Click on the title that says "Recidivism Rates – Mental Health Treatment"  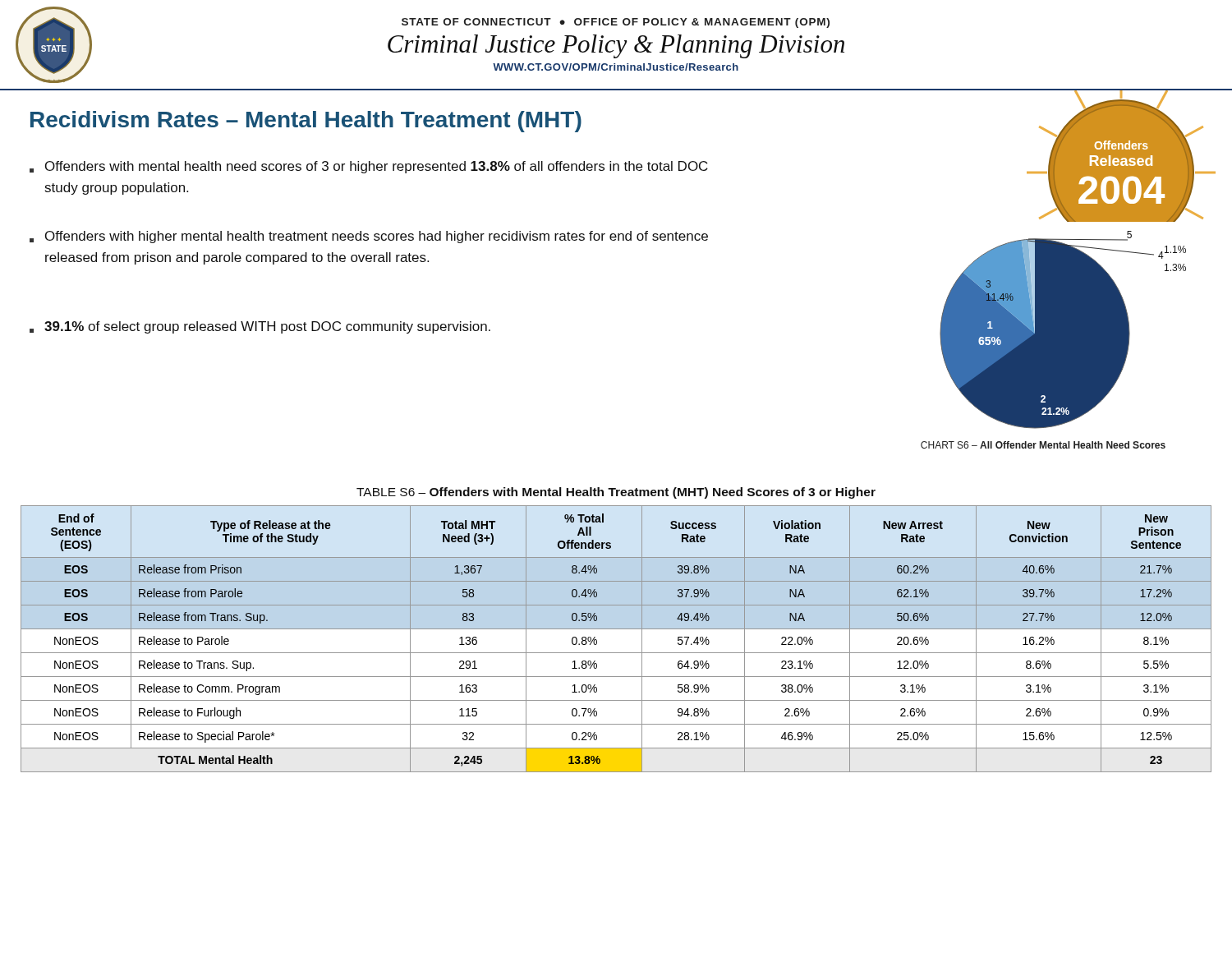(305, 120)
